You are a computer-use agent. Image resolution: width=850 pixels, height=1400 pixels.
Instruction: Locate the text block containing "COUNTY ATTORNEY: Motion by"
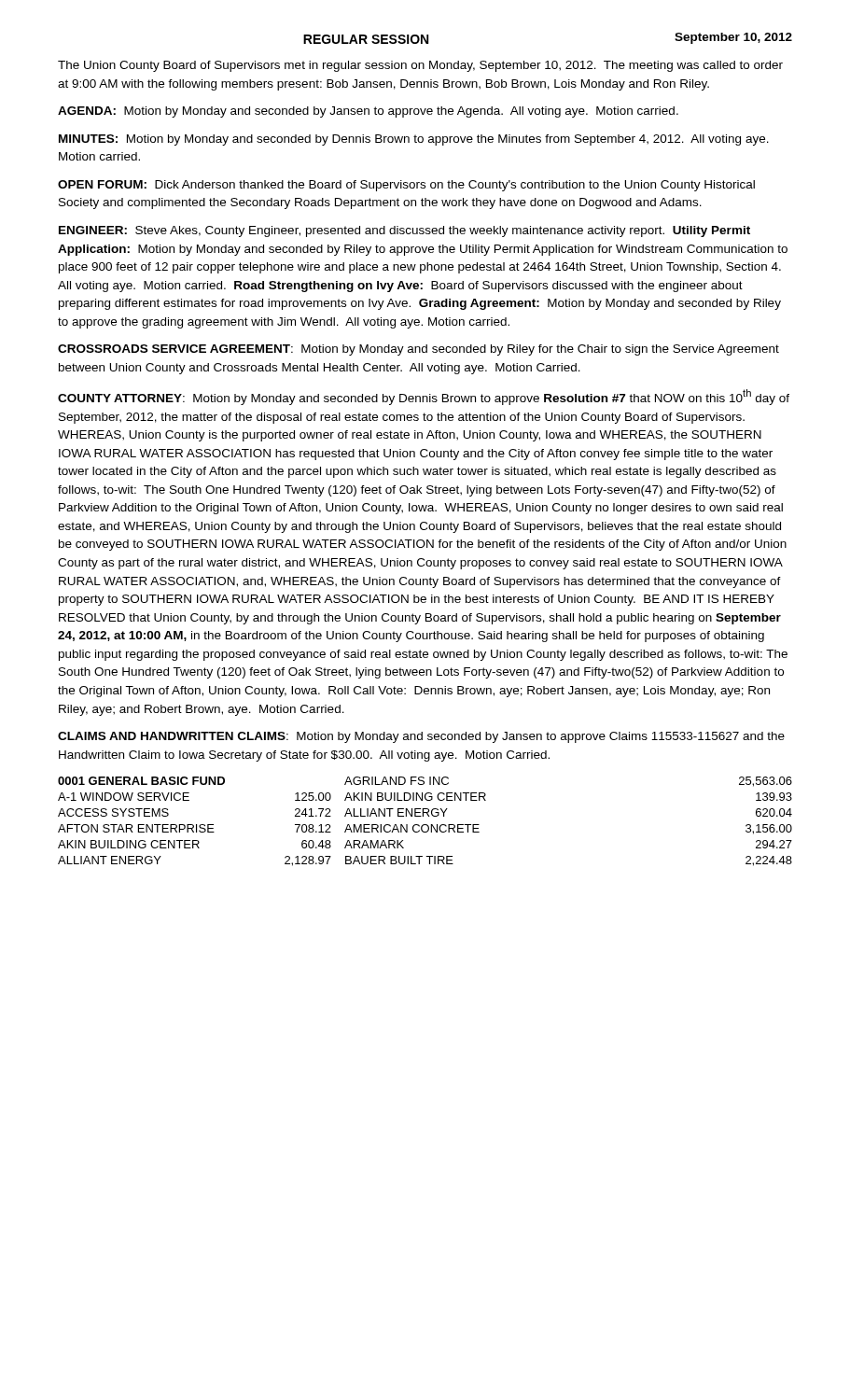(x=424, y=552)
